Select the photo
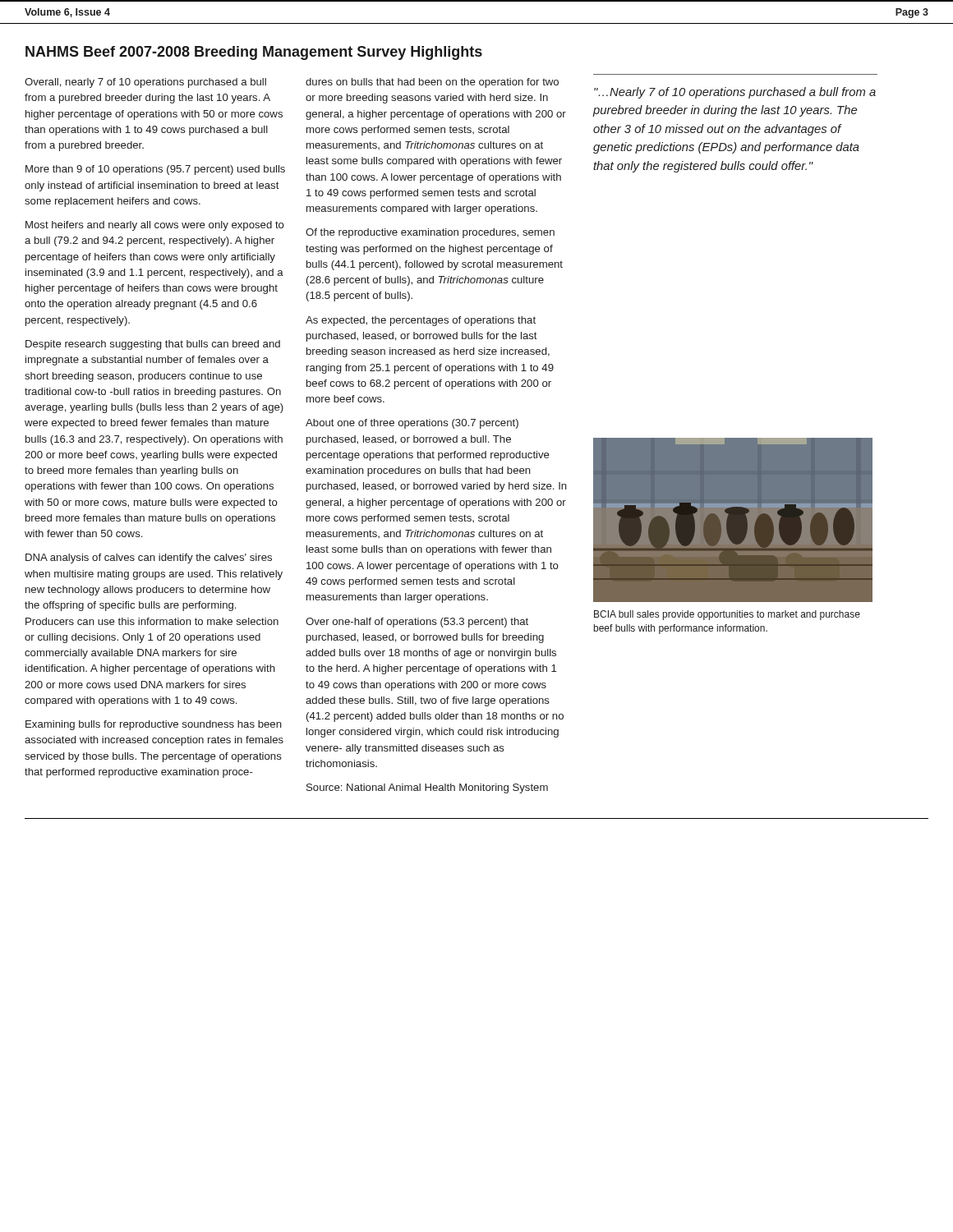Viewport: 953px width, 1232px height. (733, 520)
